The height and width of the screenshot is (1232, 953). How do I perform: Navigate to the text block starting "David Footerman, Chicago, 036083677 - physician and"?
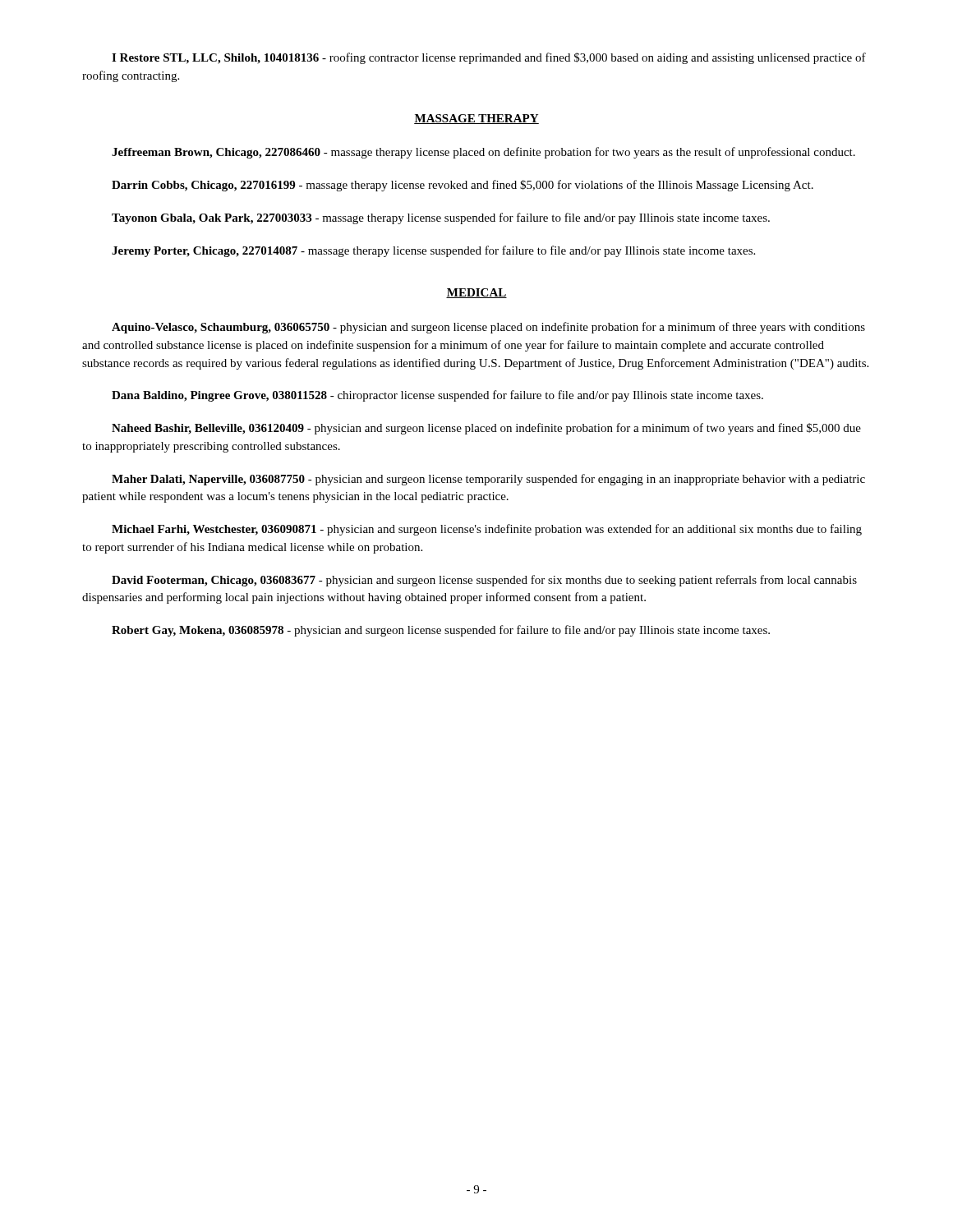(x=476, y=589)
